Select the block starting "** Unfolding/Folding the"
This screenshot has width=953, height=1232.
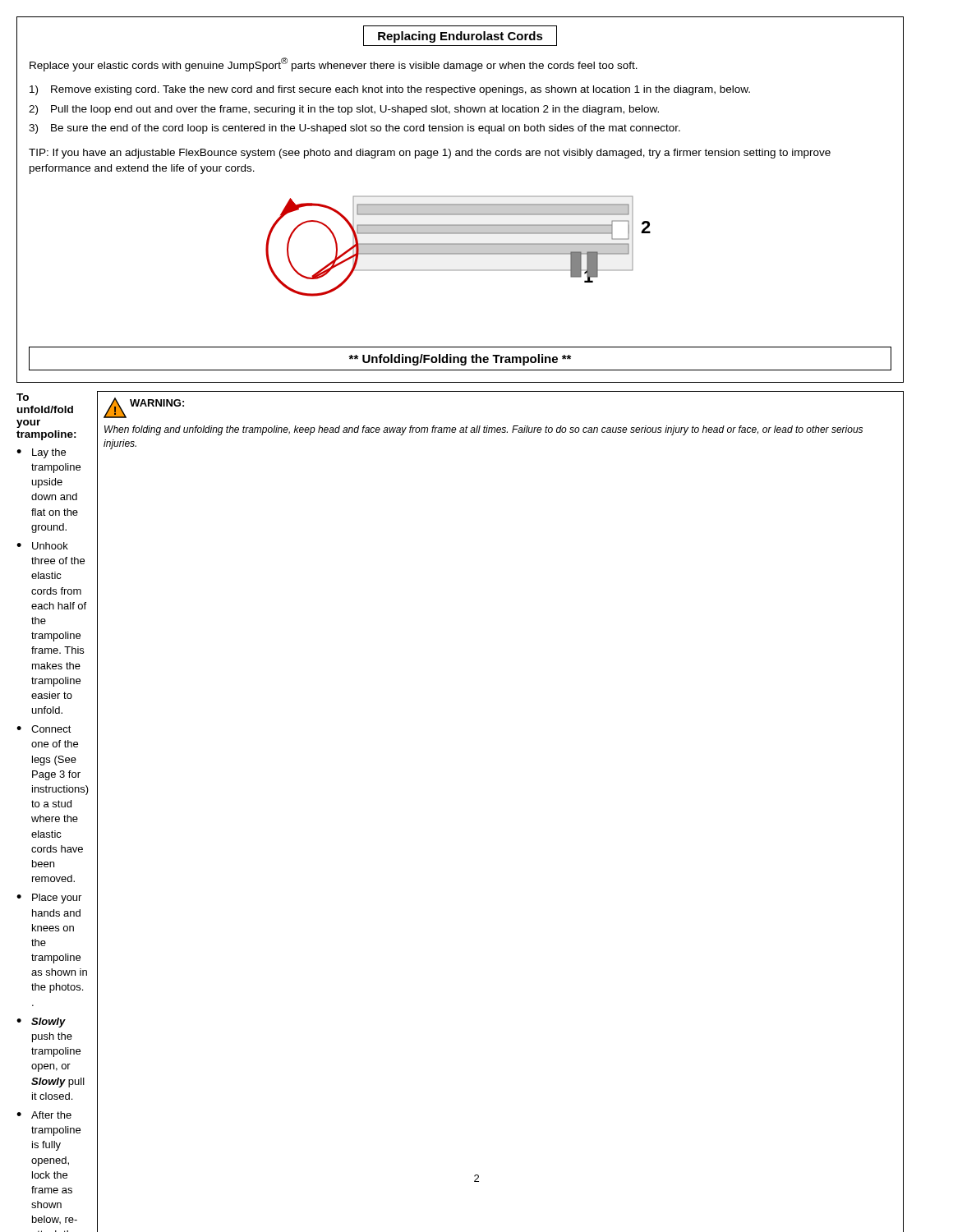pos(460,358)
